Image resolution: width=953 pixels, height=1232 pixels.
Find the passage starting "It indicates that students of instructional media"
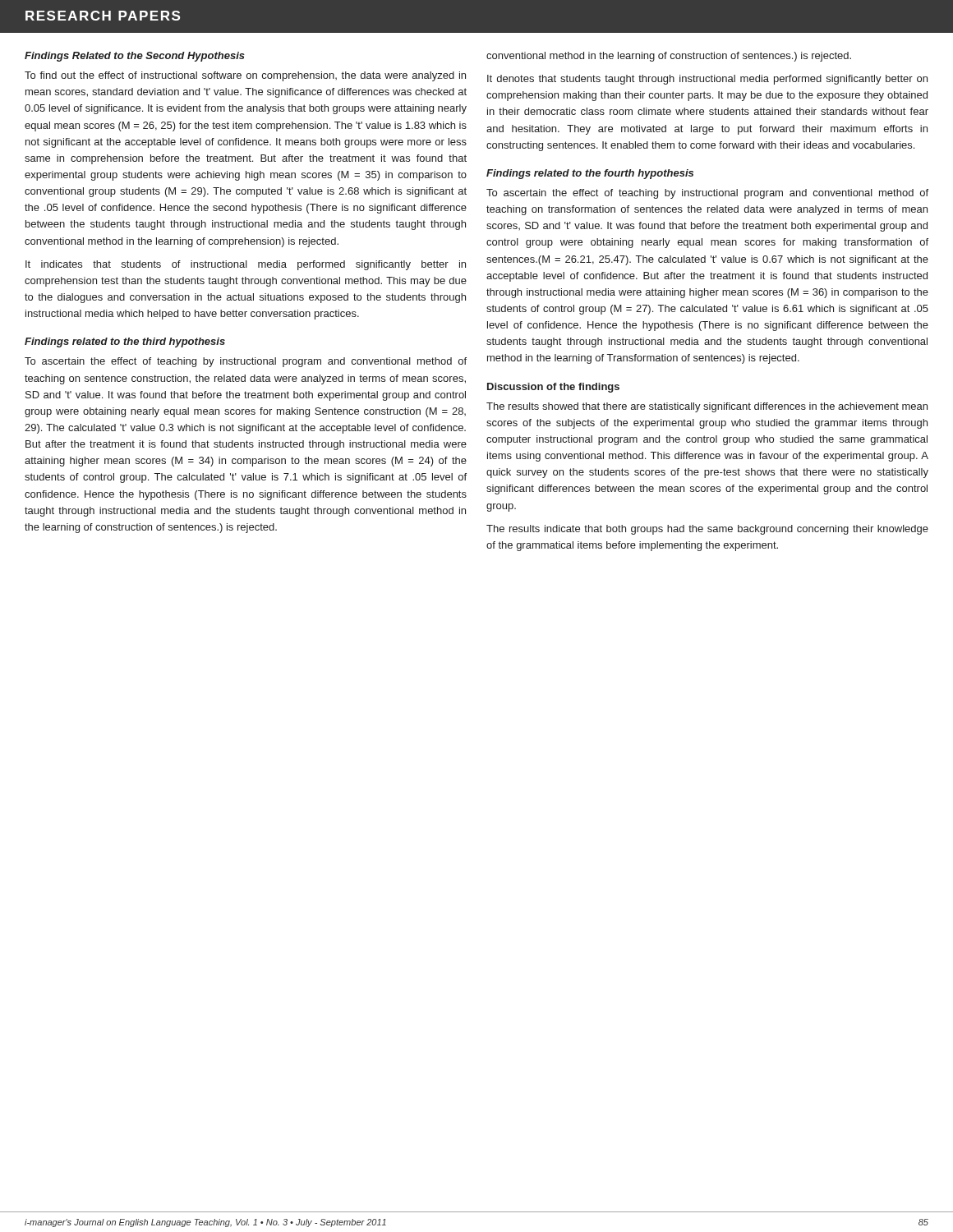(x=246, y=289)
